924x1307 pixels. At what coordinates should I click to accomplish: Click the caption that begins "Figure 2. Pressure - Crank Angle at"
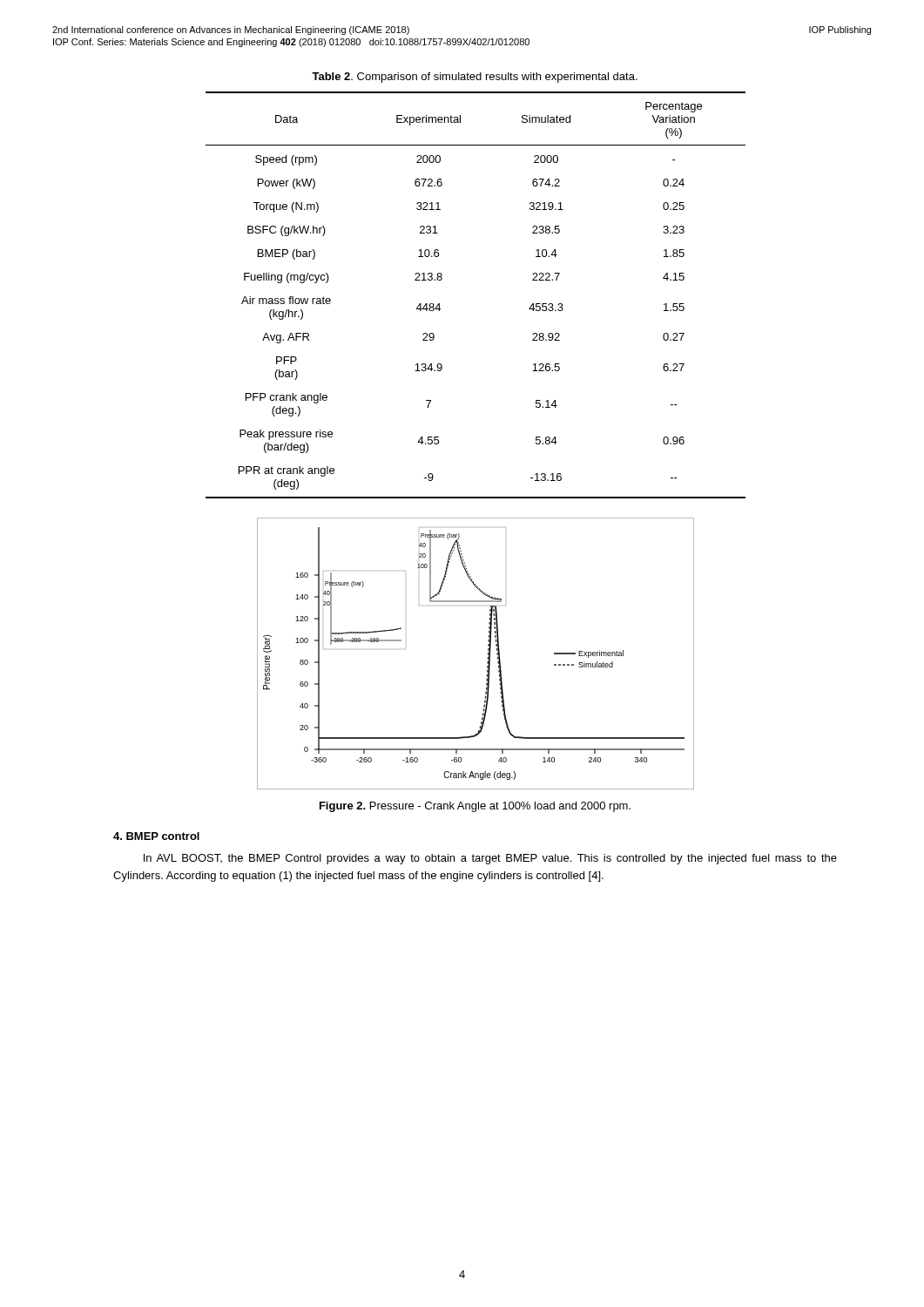point(475,806)
